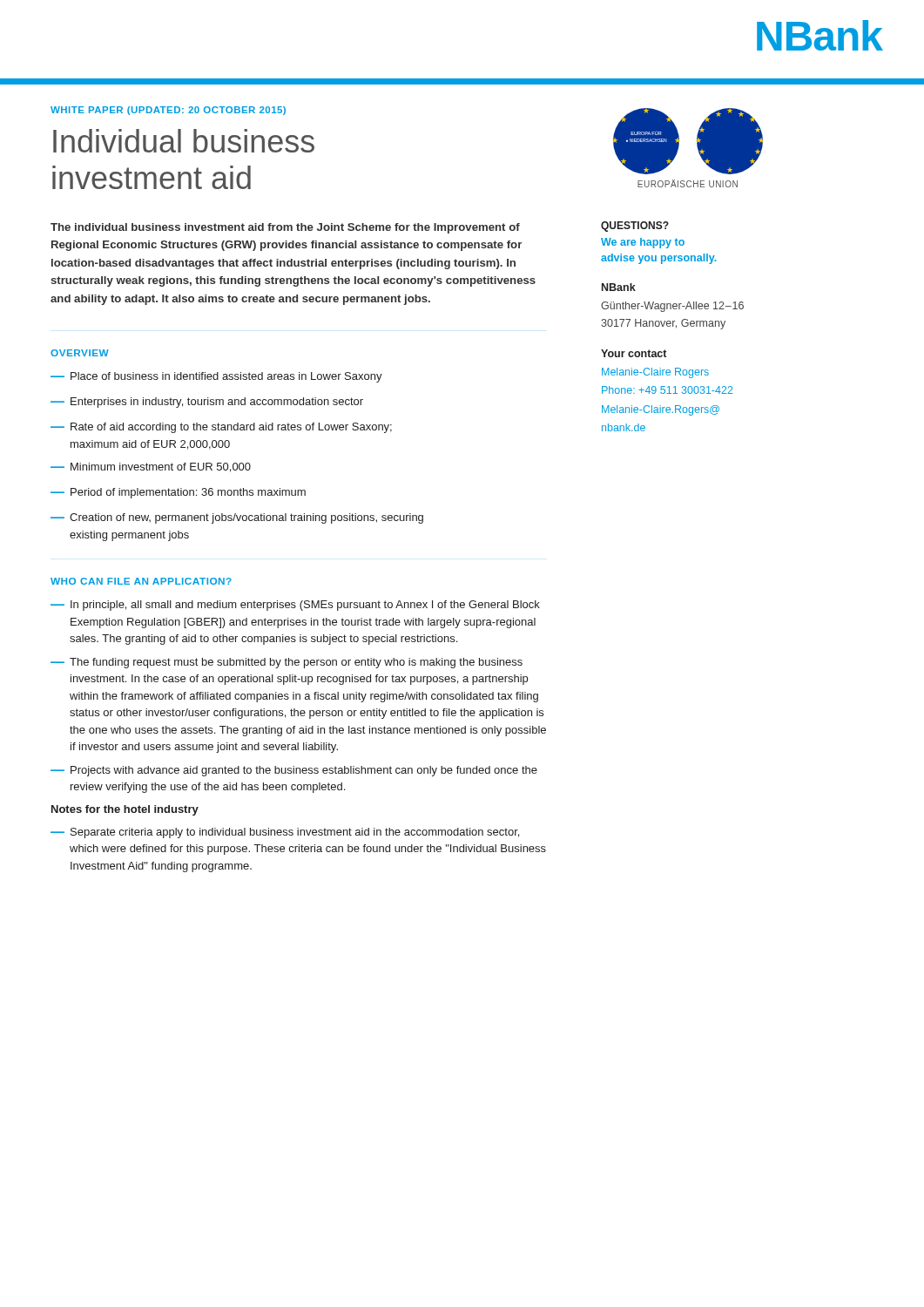Select the block starting "— Minimum investment"
The image size is (924, 1307).
point(151,467)
